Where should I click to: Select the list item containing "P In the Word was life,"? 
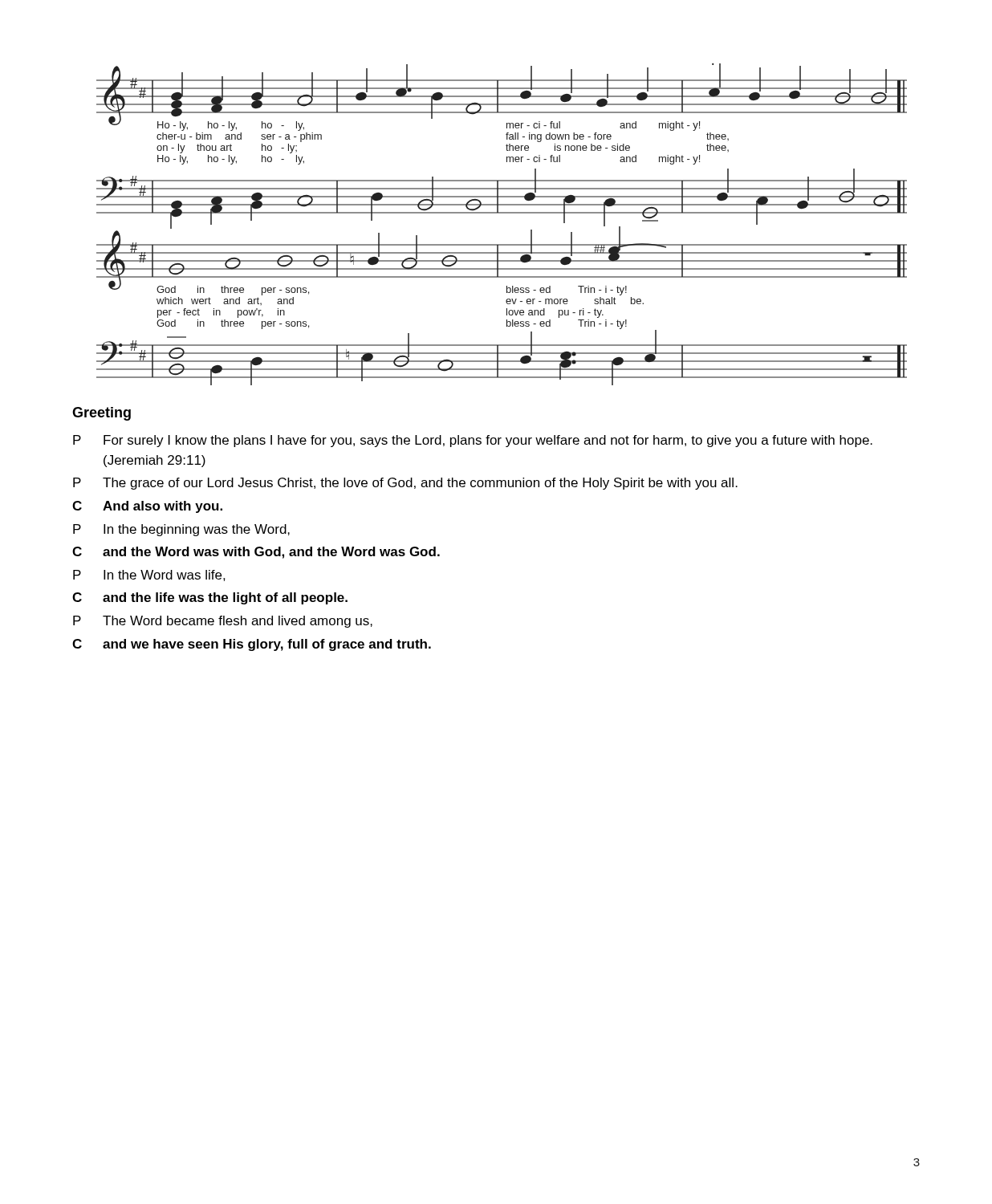pyautogui.click(x=149, y=576)
